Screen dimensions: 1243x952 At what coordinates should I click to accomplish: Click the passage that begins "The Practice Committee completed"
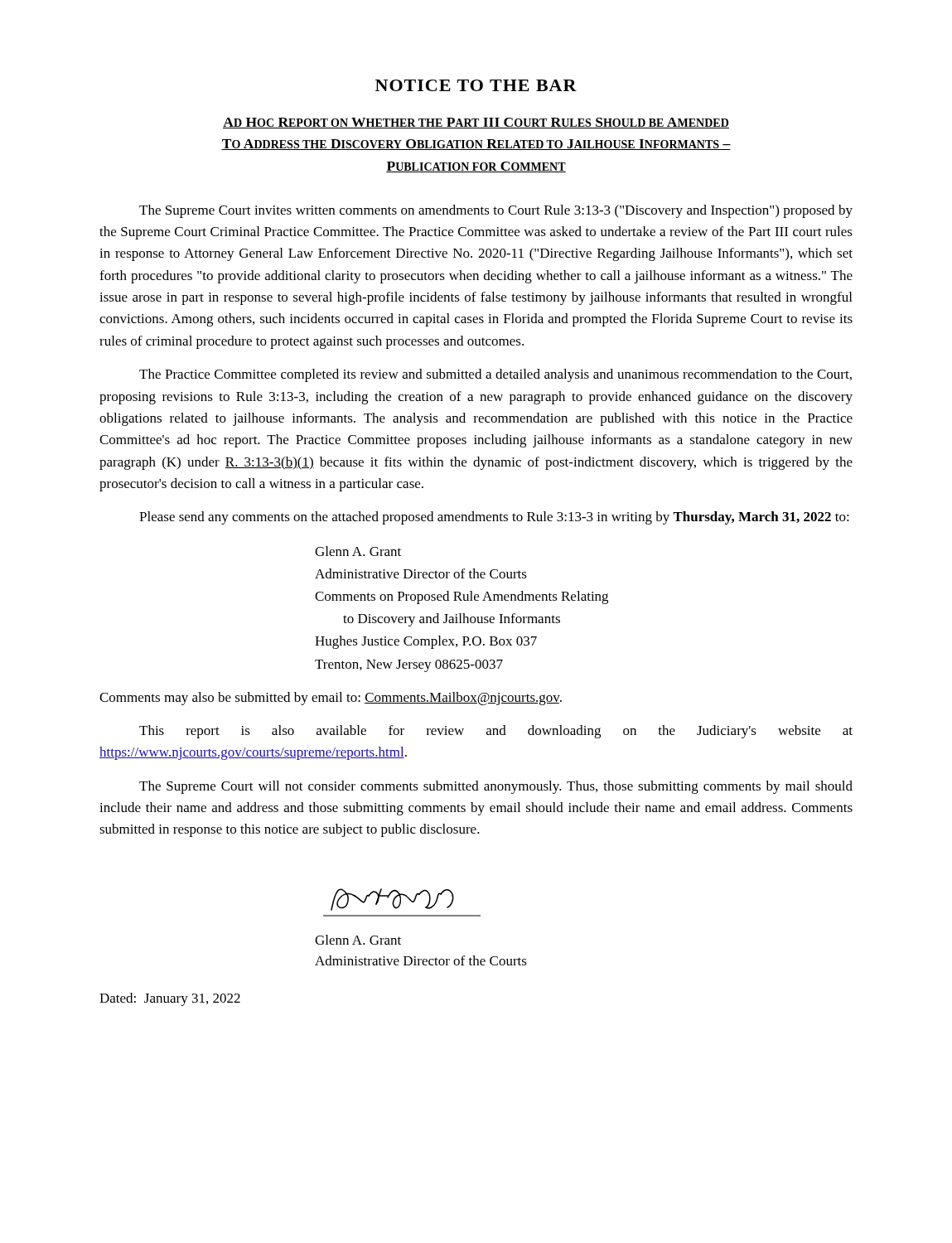tap(476, 429)
